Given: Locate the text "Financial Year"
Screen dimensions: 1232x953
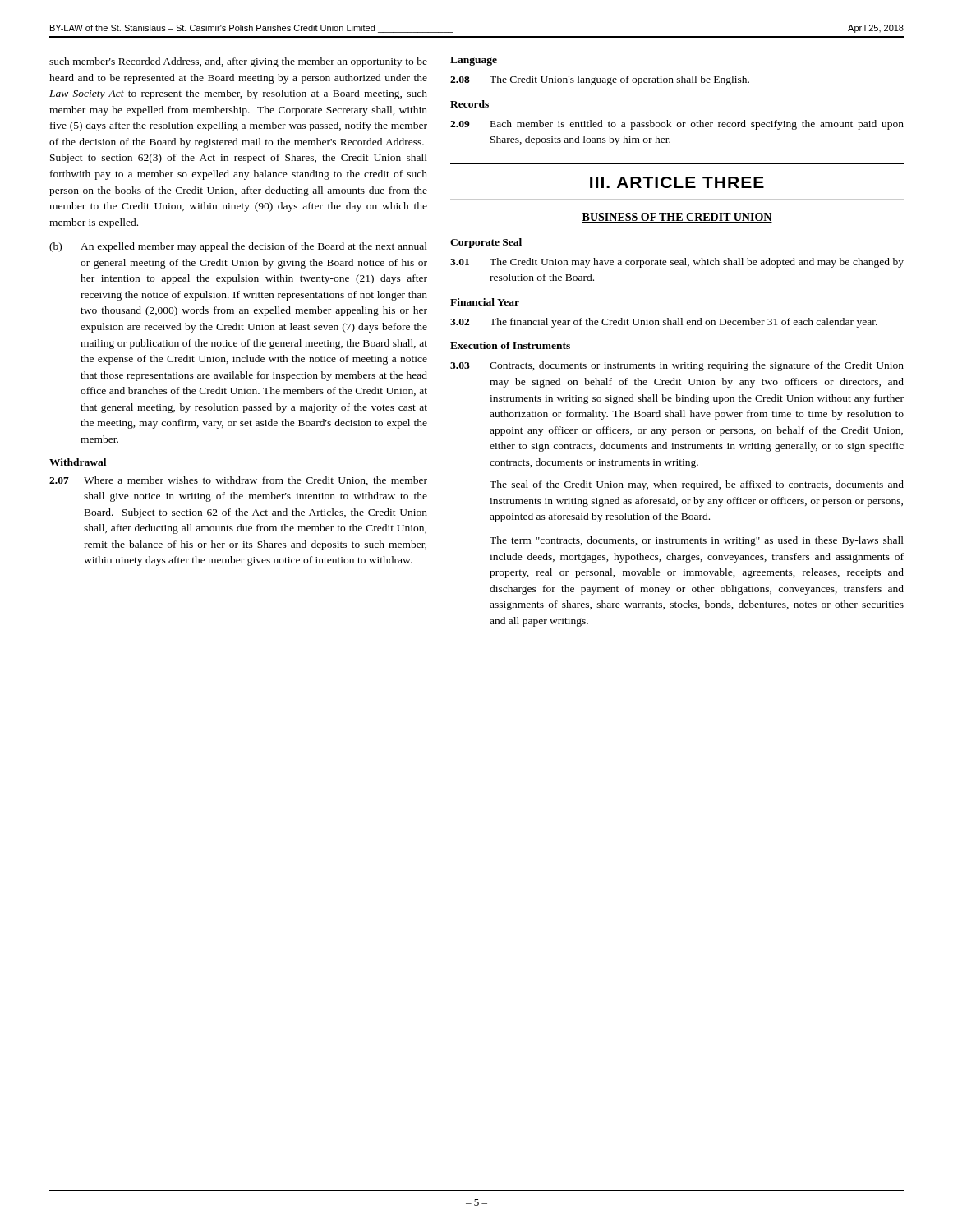Looking at the screenshot, I should [x=485, y=302].
